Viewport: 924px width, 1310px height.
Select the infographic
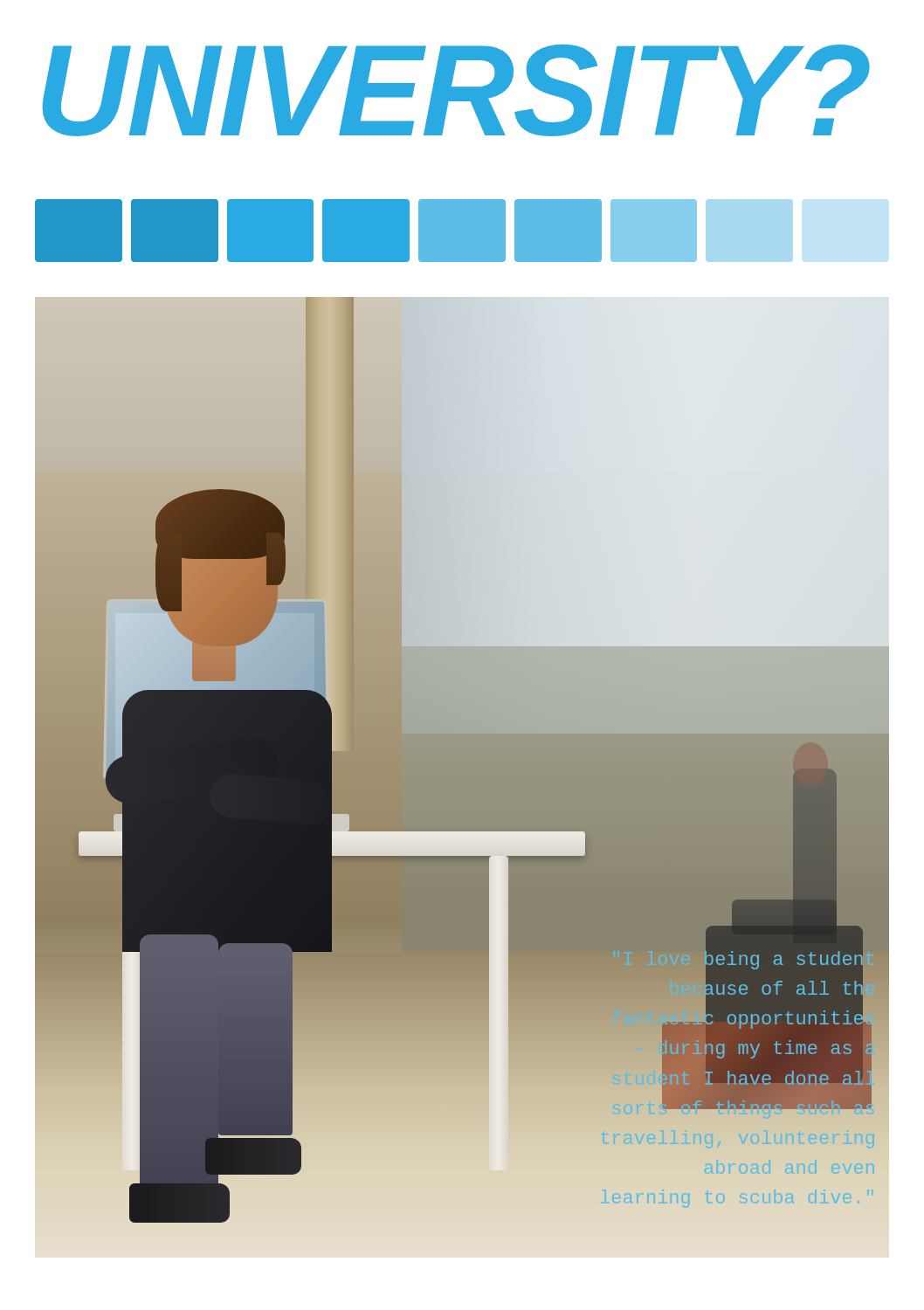462,223
